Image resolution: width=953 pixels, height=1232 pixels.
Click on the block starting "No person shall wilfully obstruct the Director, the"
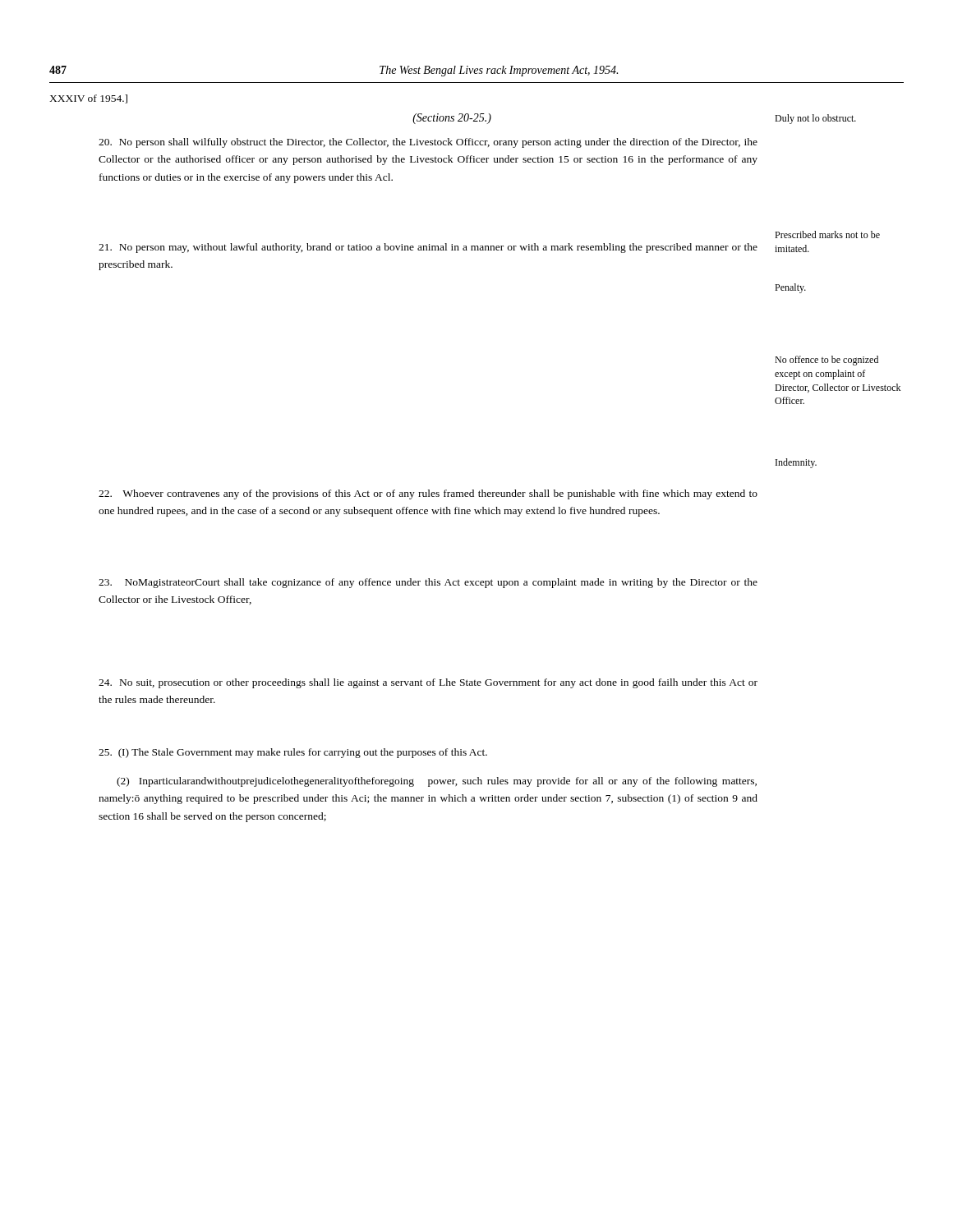tap(428, 159)
